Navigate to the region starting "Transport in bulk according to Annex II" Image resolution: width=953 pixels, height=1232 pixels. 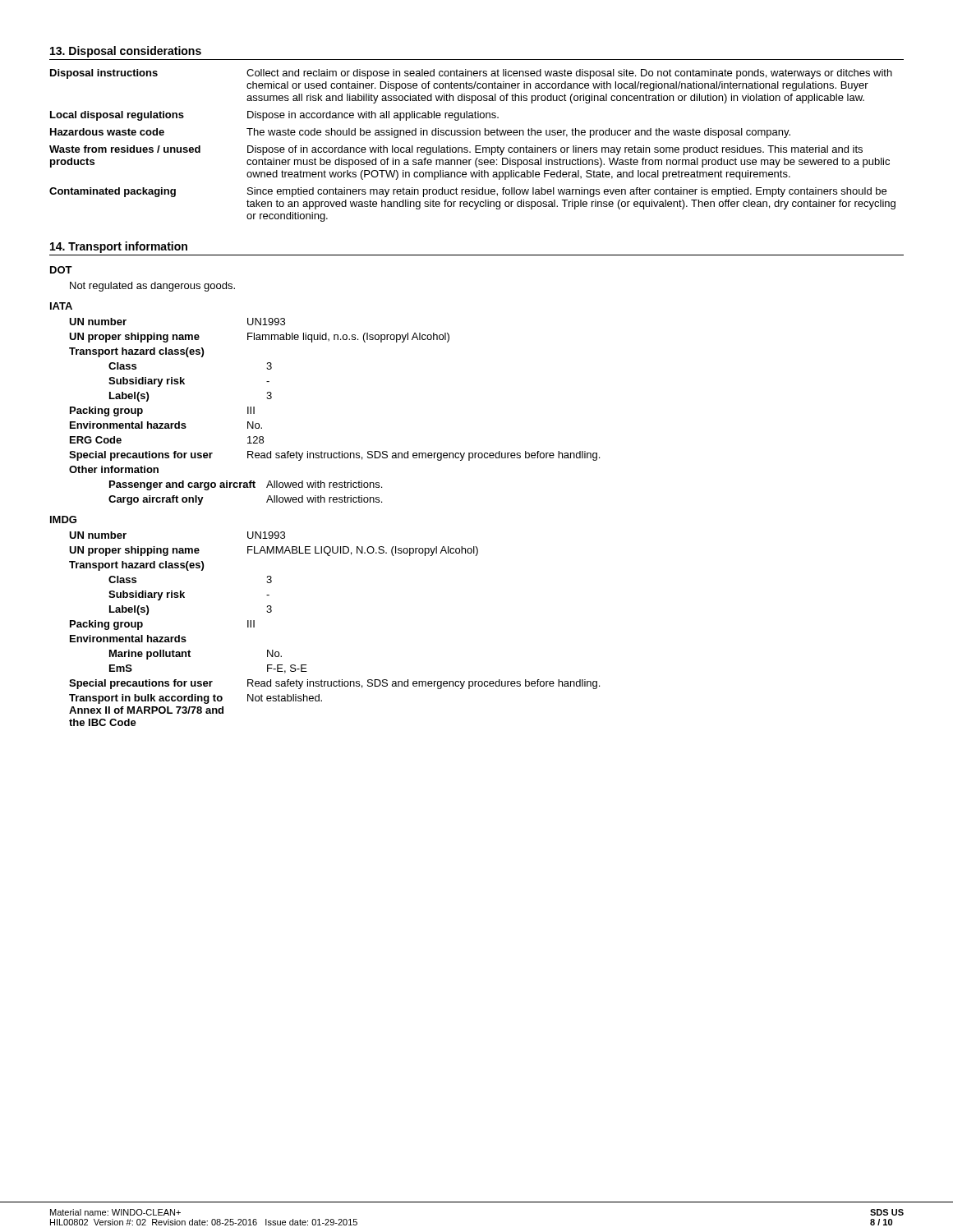coord(196,699)
